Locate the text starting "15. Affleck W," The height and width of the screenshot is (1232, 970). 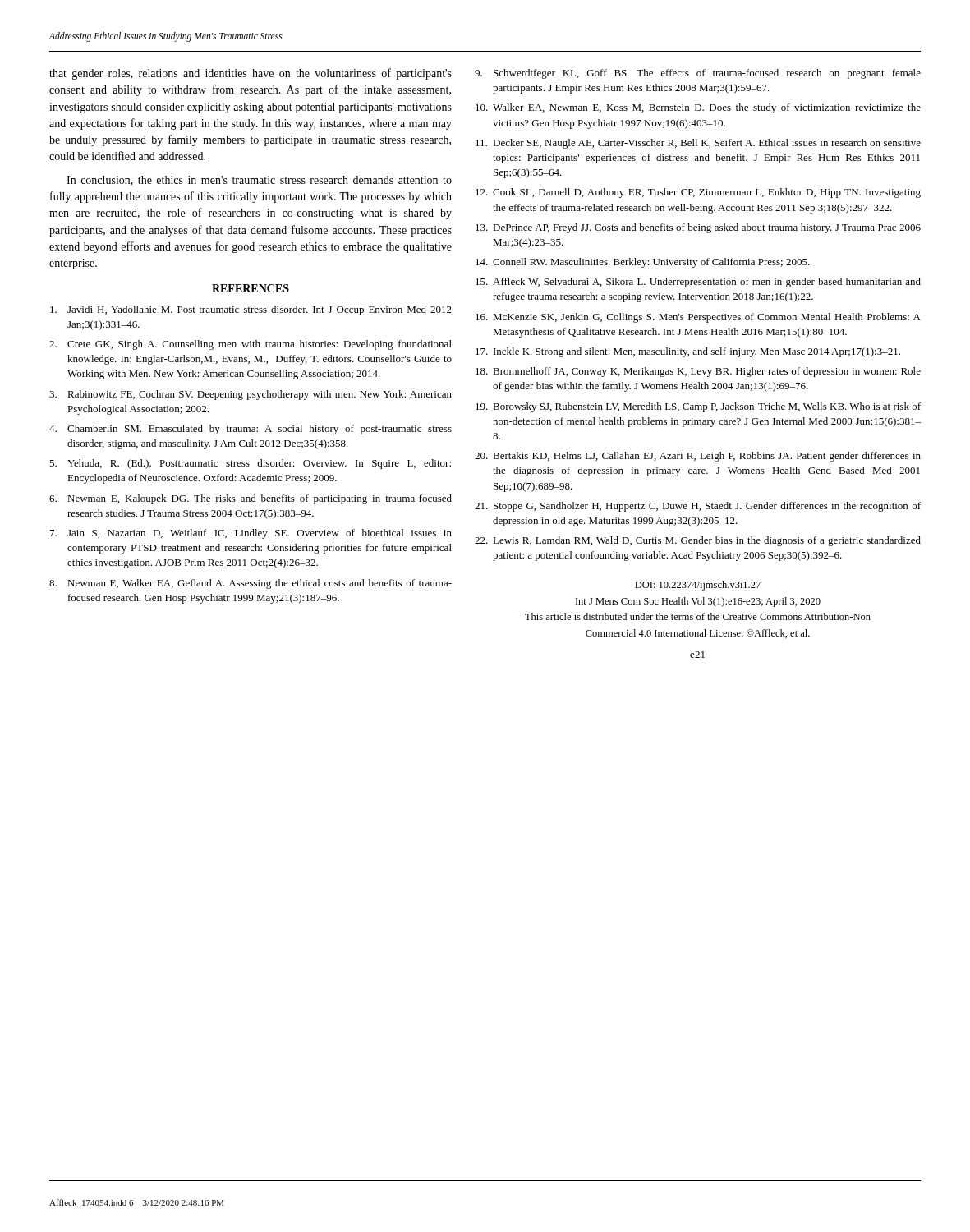tap(698, 289)
